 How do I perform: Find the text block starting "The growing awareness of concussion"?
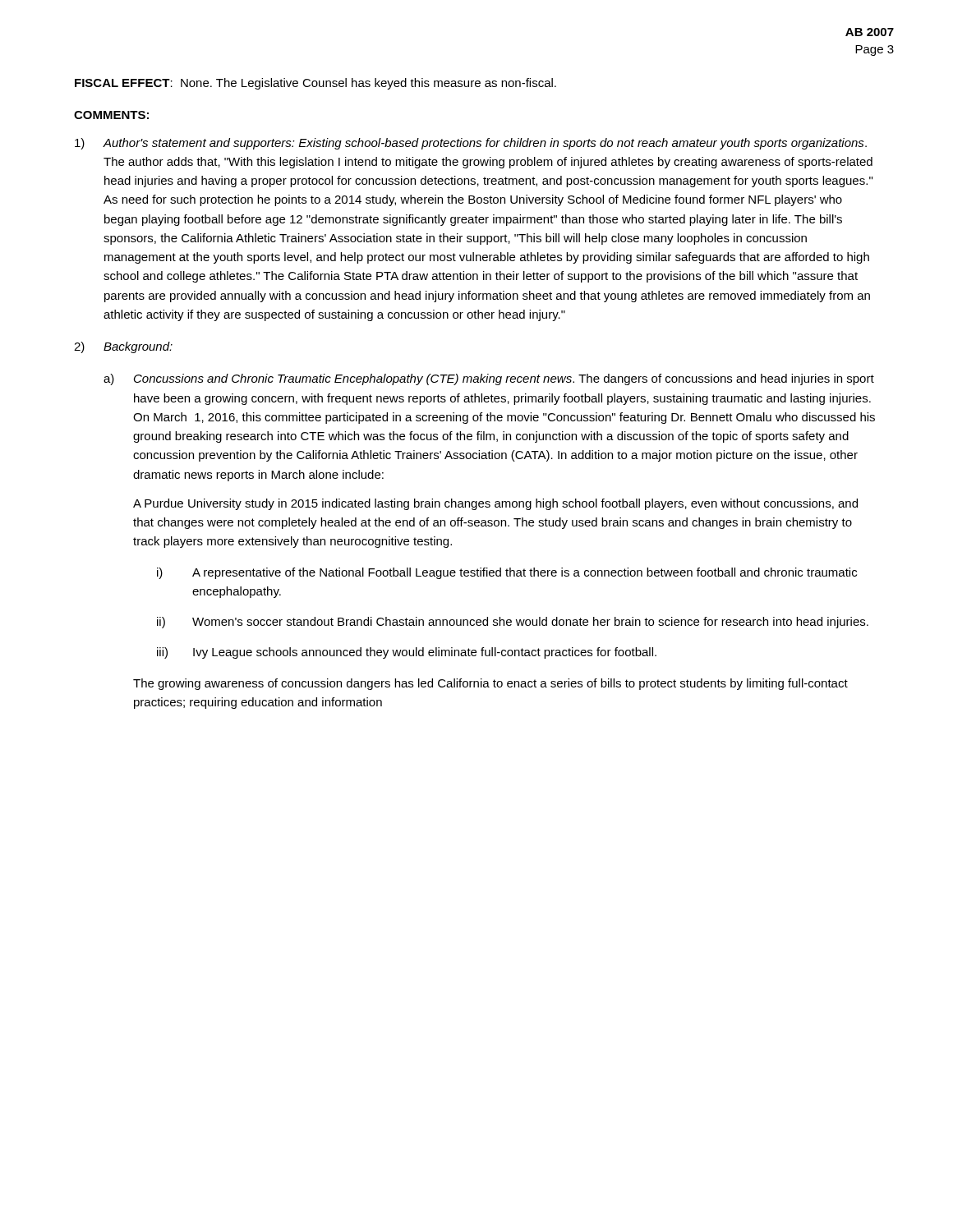pos(490,692)
